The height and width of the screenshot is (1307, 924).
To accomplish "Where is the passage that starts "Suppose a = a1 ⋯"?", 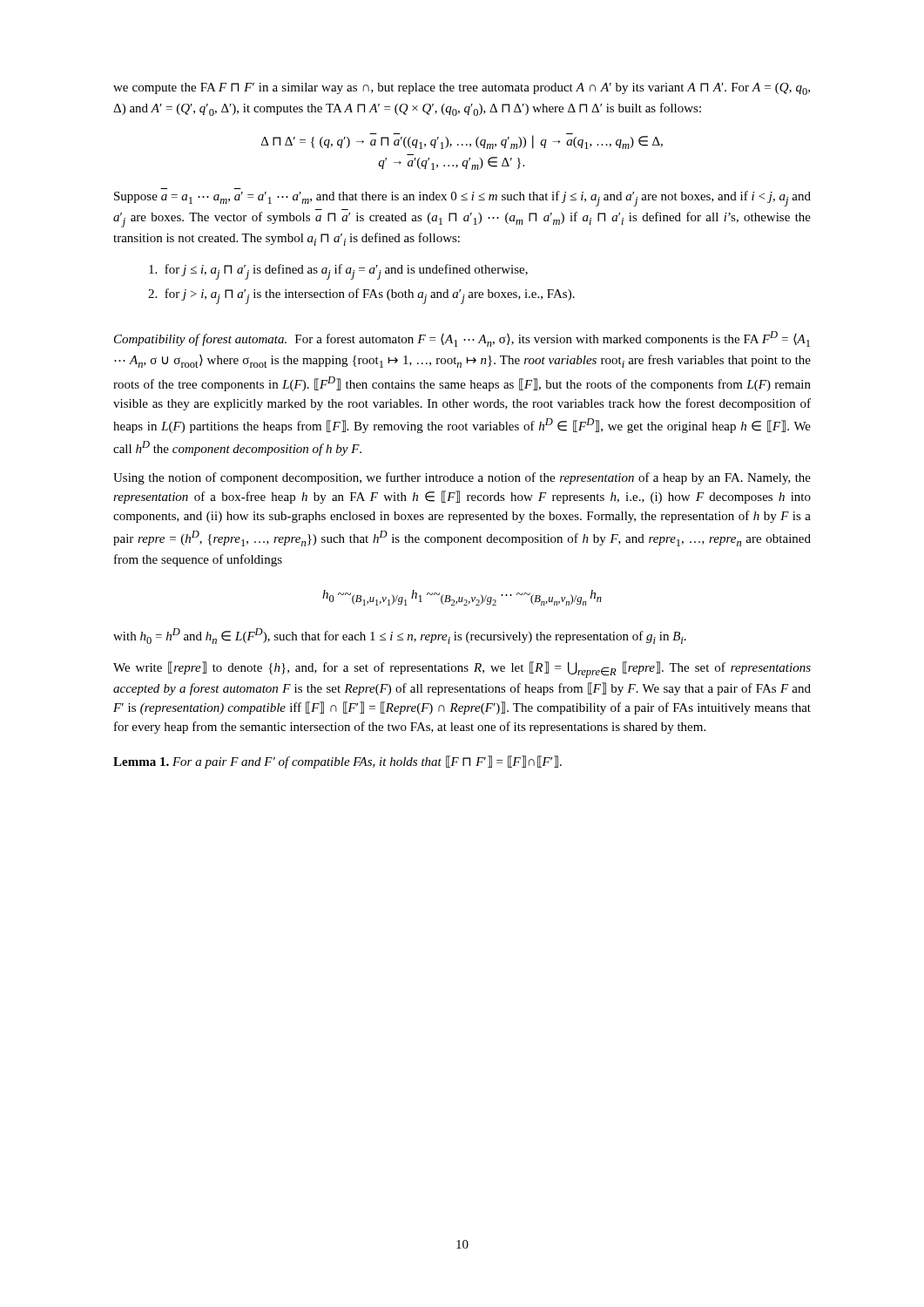I will (462, 218).
